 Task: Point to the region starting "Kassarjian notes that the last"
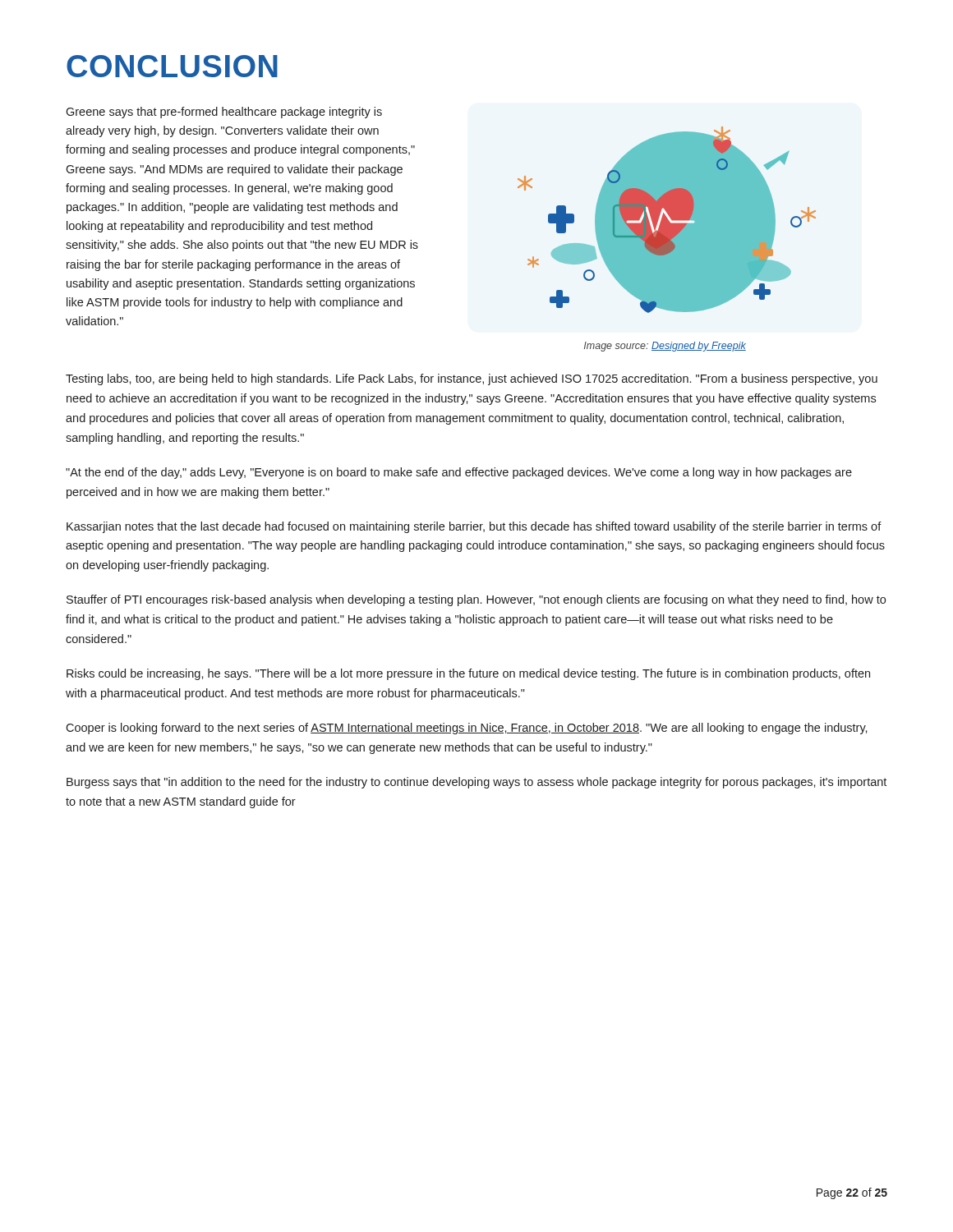pos(475,546)
